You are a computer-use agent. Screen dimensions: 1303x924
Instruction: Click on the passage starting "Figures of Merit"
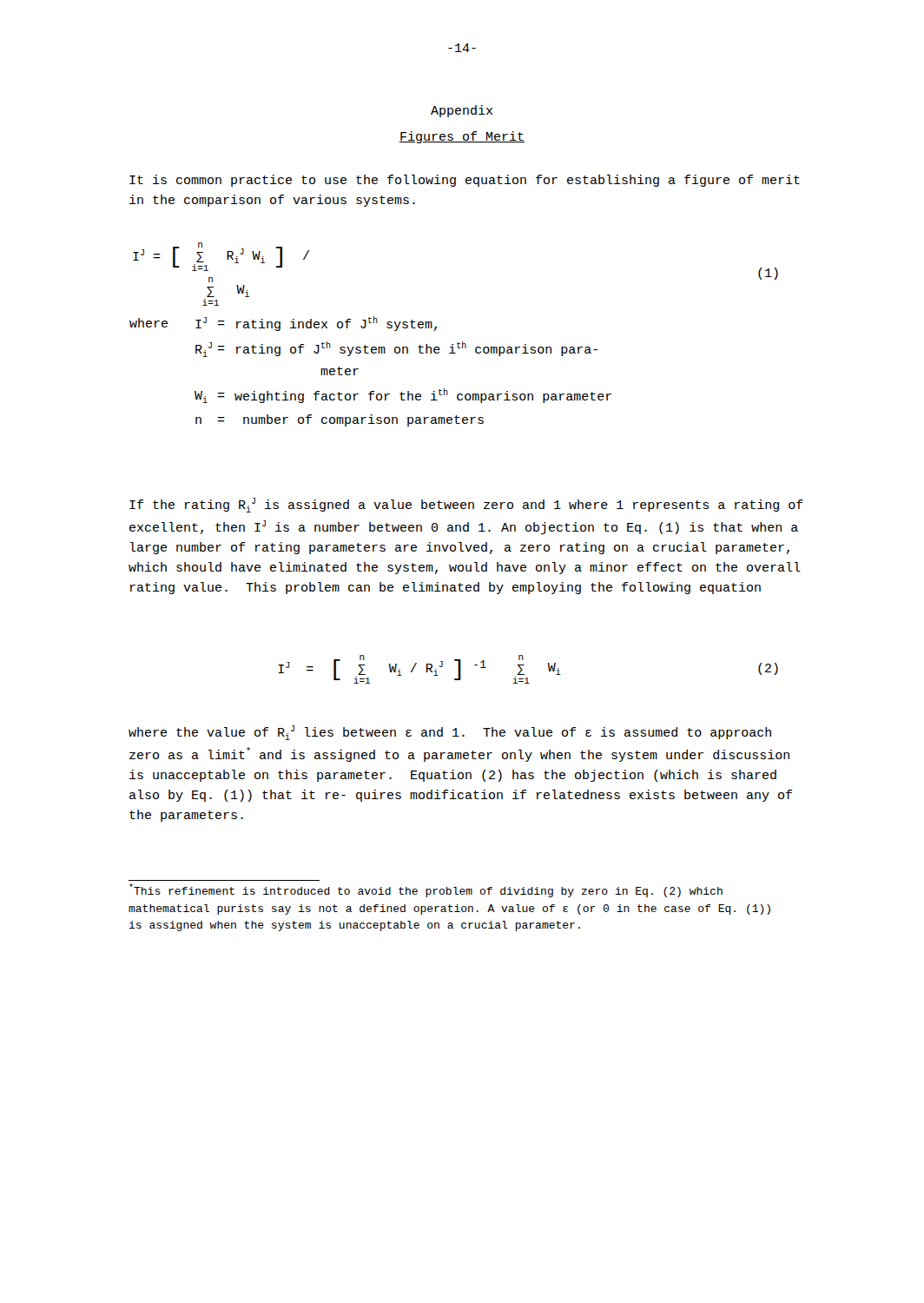(462, 138)
